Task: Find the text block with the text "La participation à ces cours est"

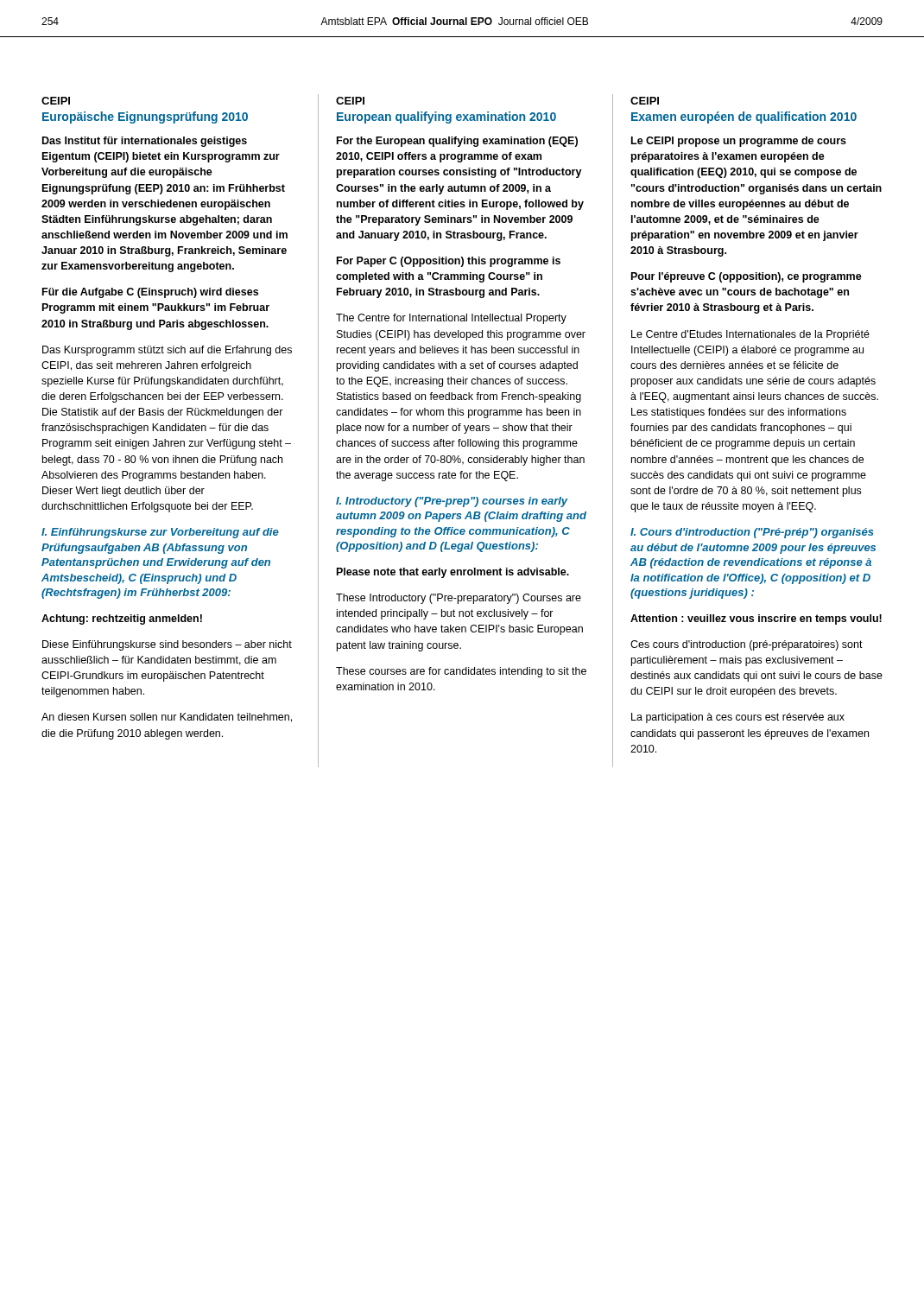Action: point(756,733)
